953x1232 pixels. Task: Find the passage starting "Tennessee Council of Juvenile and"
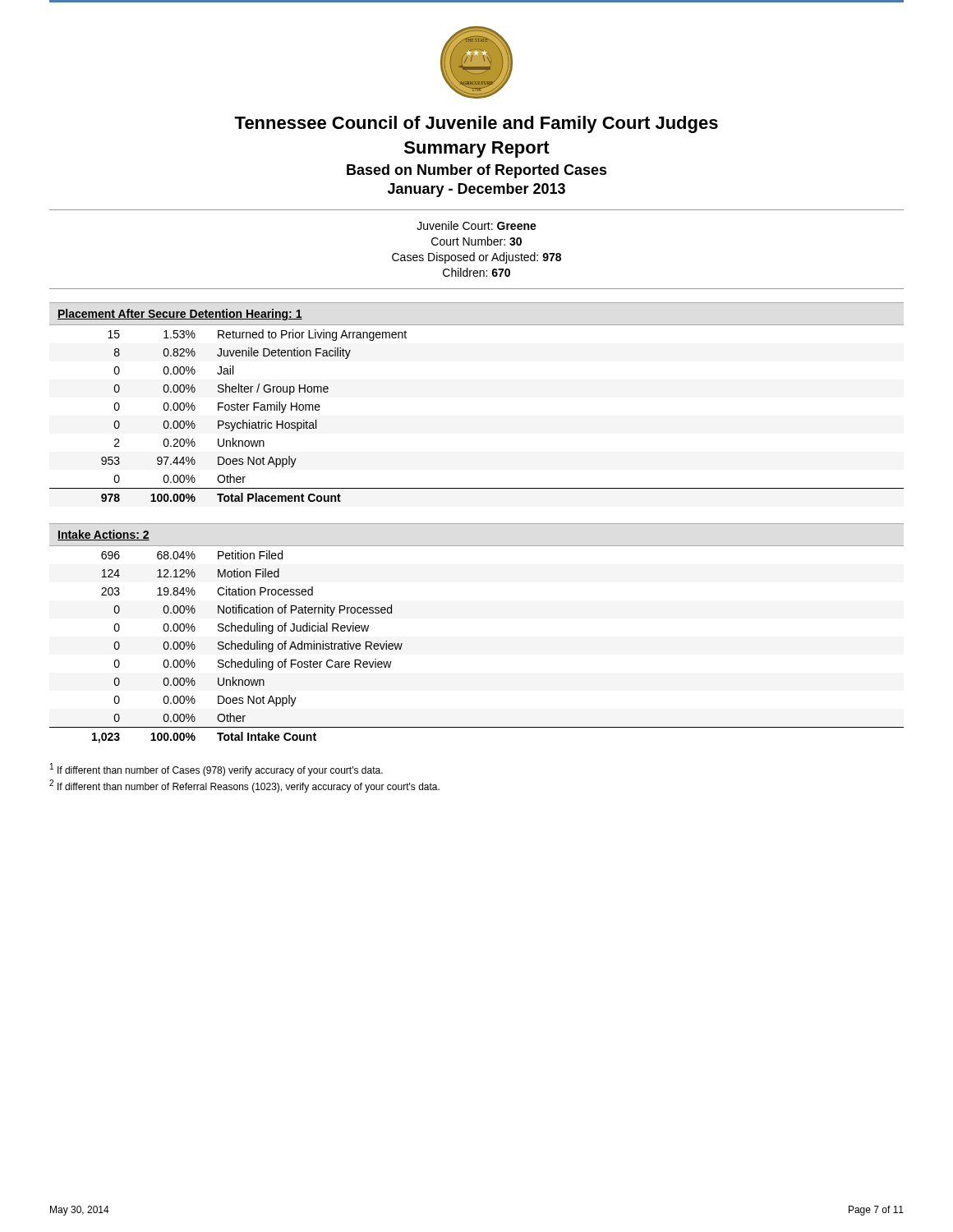click(x=476, y=155)
